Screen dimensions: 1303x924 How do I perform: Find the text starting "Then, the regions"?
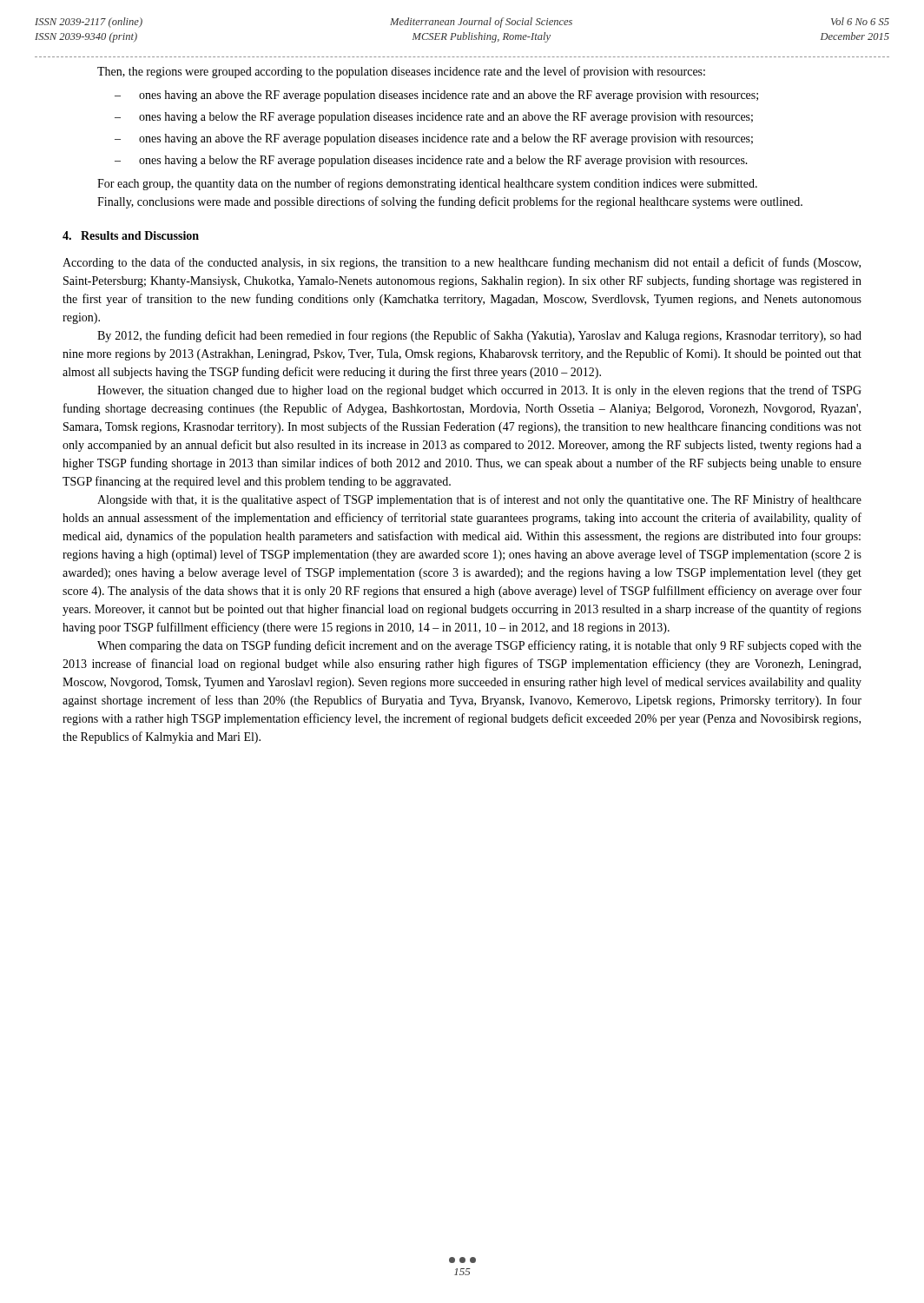(x=462, y=72)
